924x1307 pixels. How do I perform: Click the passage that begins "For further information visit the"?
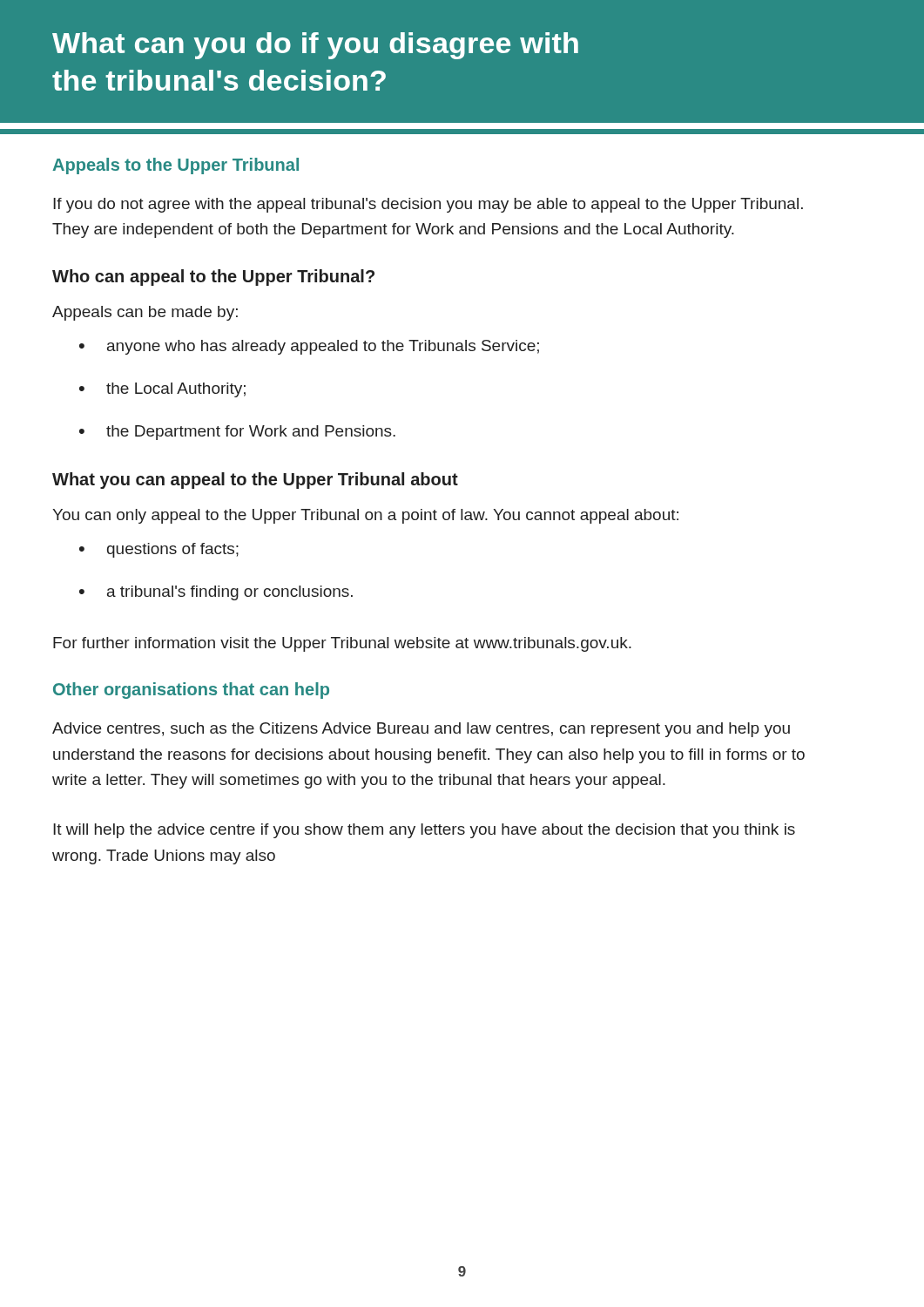click(342, 642)
